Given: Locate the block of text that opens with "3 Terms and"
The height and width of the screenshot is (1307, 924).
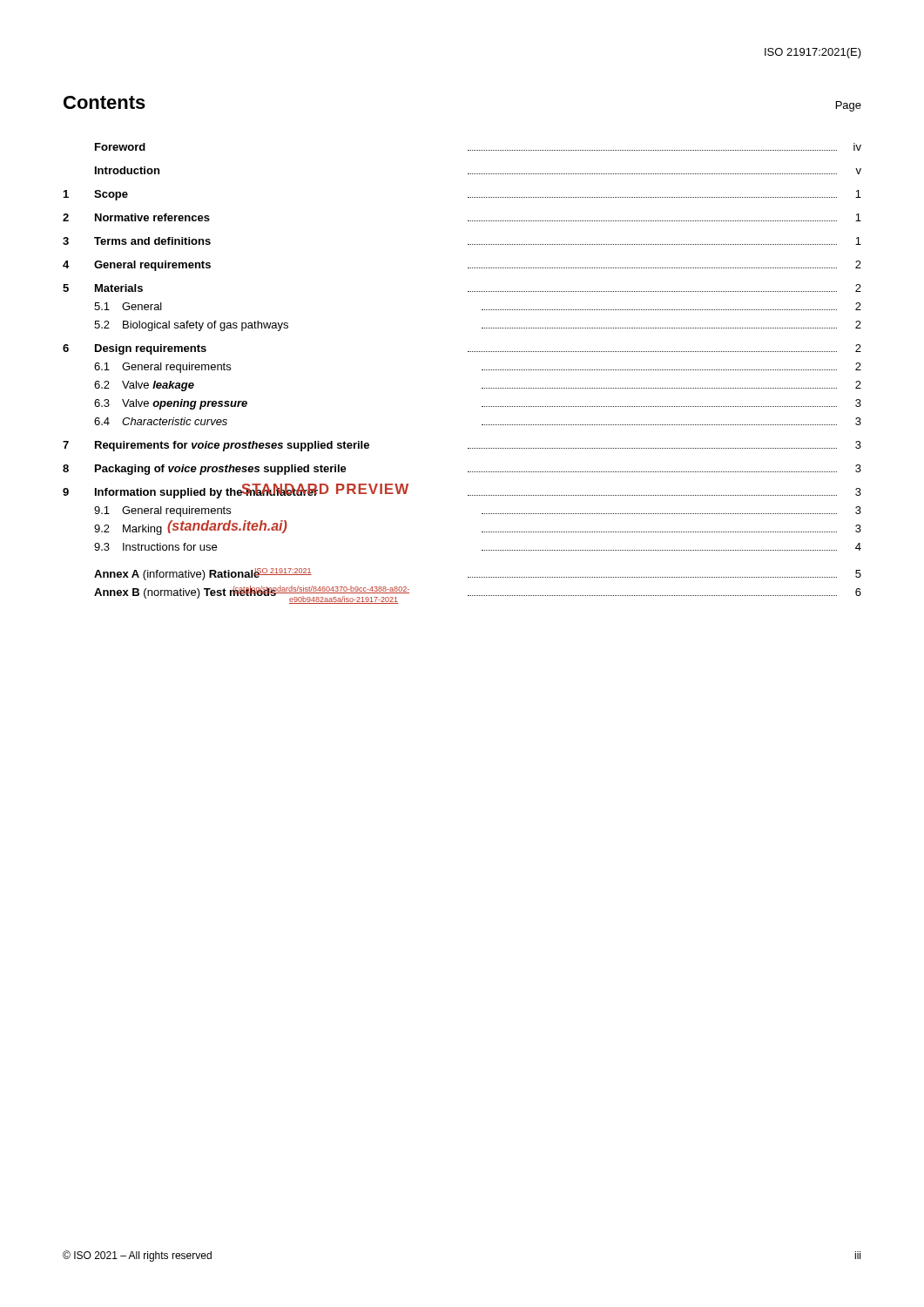Looking at the screenshot, I should click(x=462, y=241).
